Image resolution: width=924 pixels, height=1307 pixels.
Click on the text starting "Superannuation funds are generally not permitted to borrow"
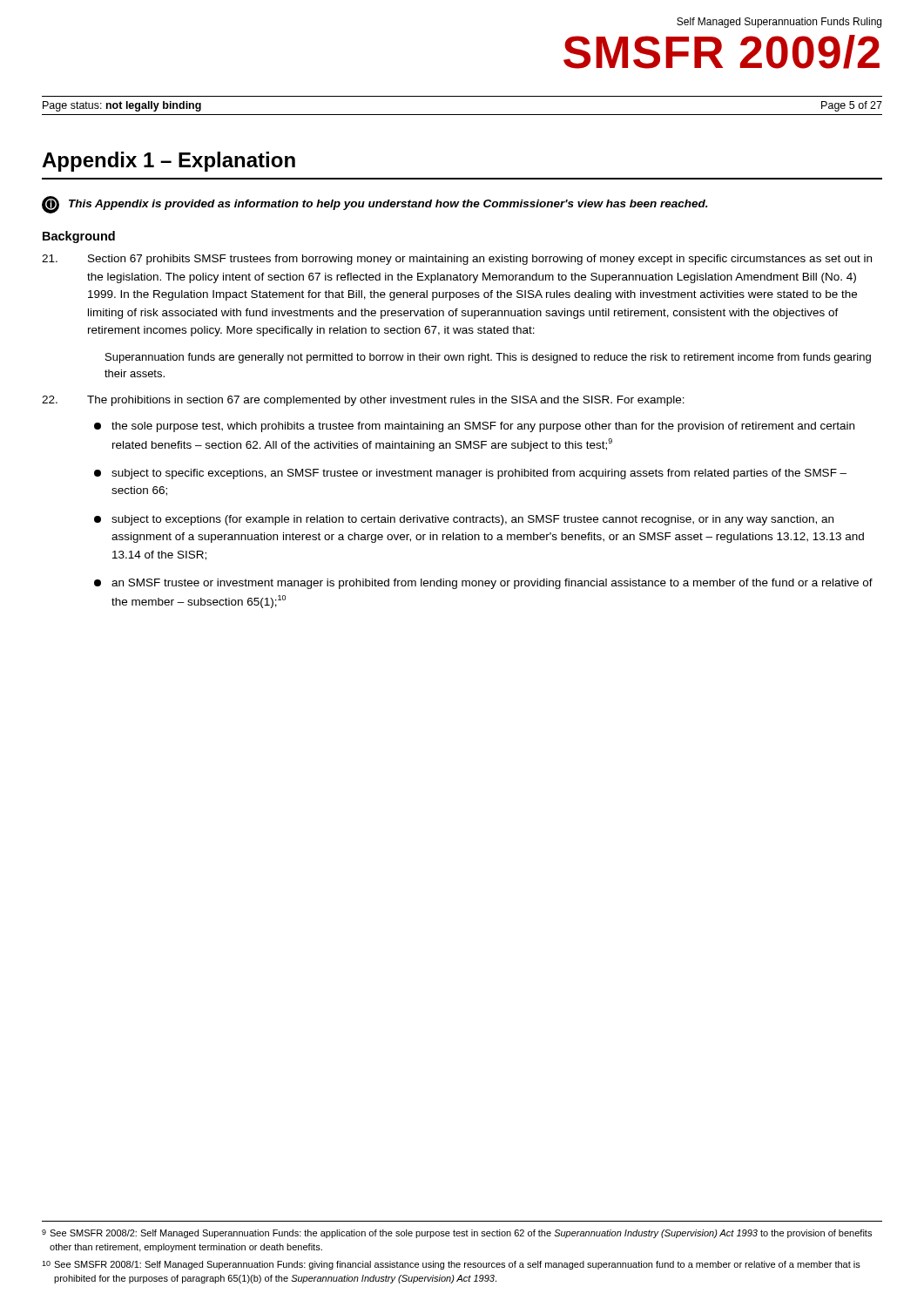click(488, 365)
